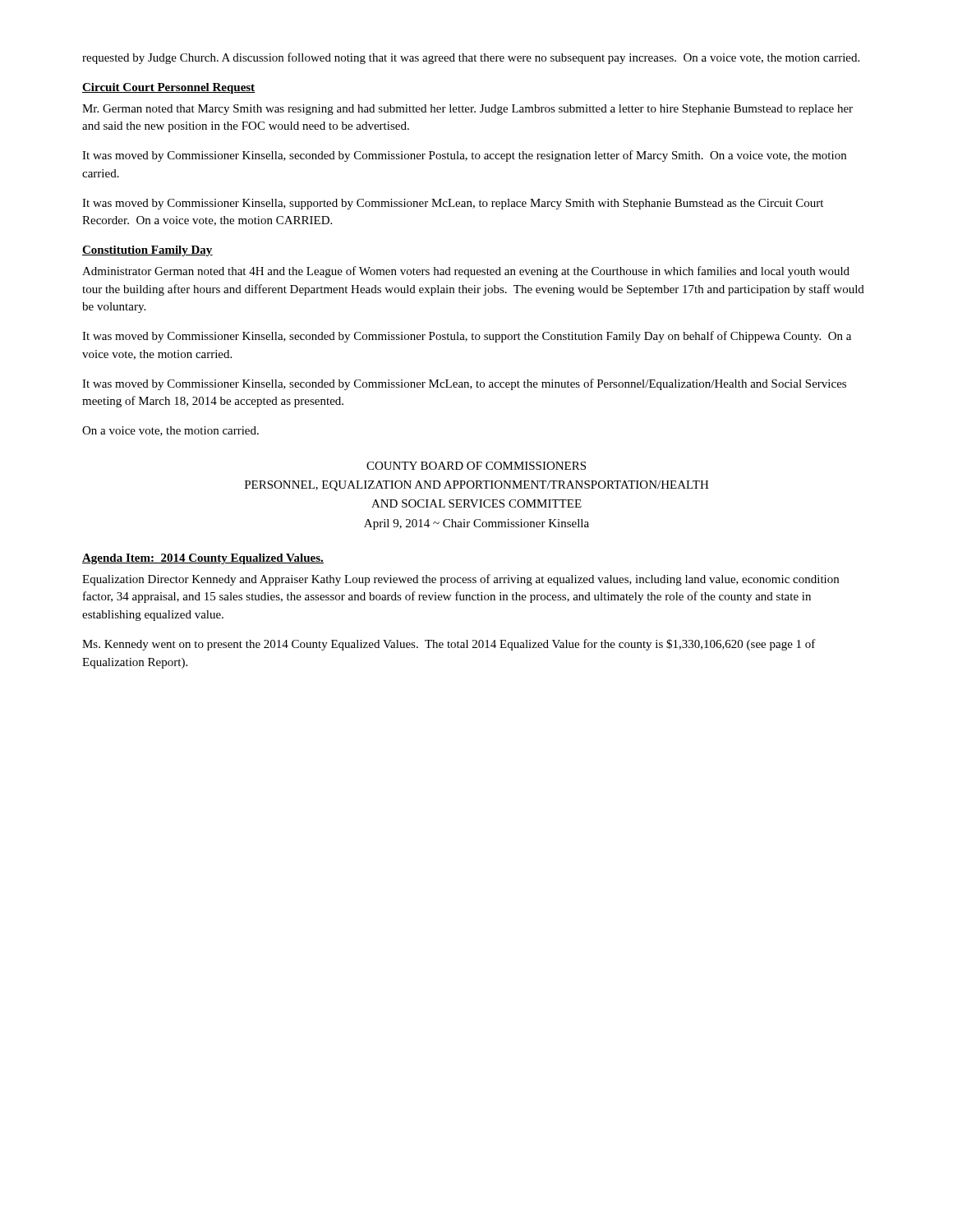The image size is (953, 1232).
Task: Find the block on this page that starts "requested by Judge Church. A"
Action: click(476, 58)
